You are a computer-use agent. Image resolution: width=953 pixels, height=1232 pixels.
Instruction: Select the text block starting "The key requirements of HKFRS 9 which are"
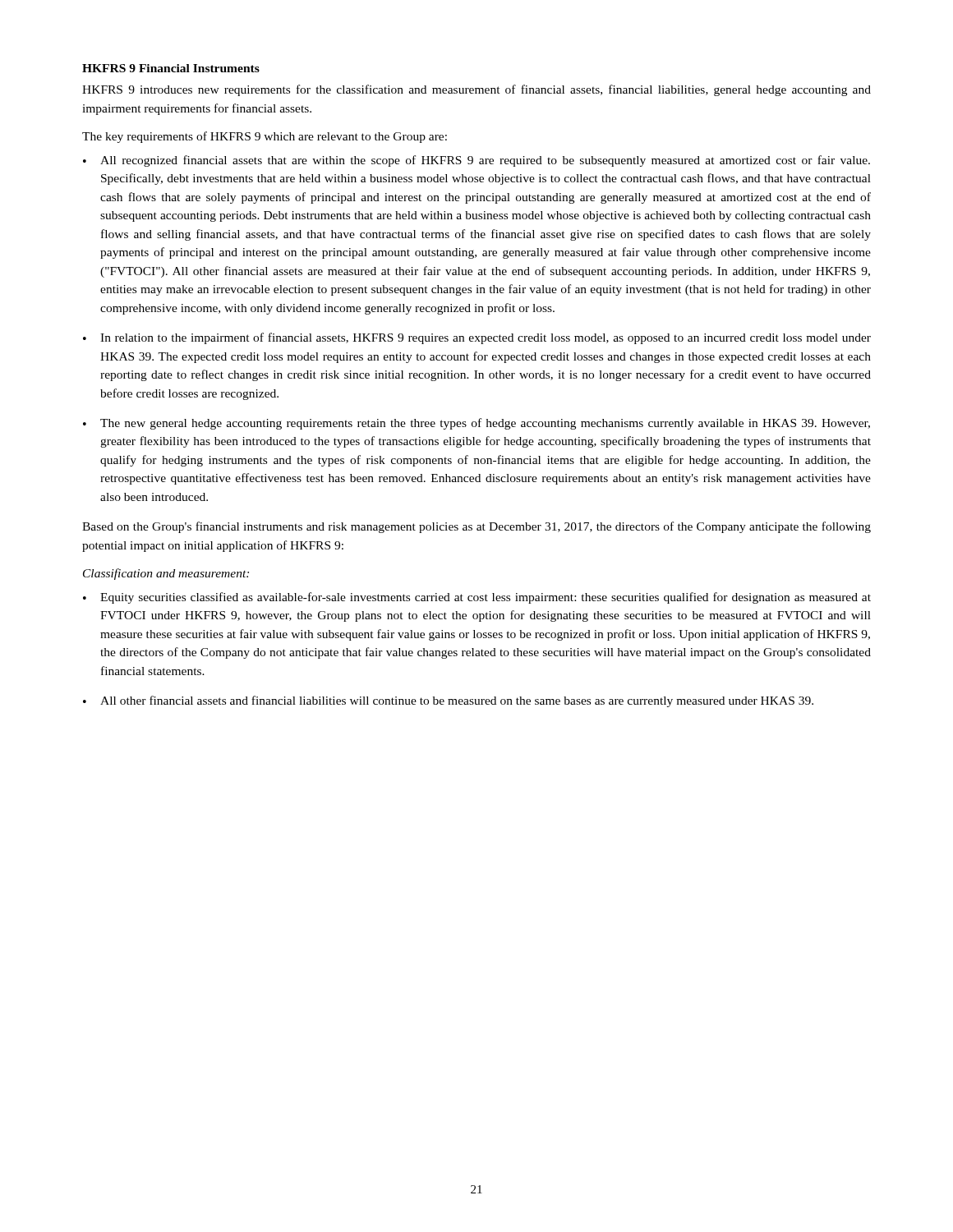pyautogui.click(x=265, y=136)
